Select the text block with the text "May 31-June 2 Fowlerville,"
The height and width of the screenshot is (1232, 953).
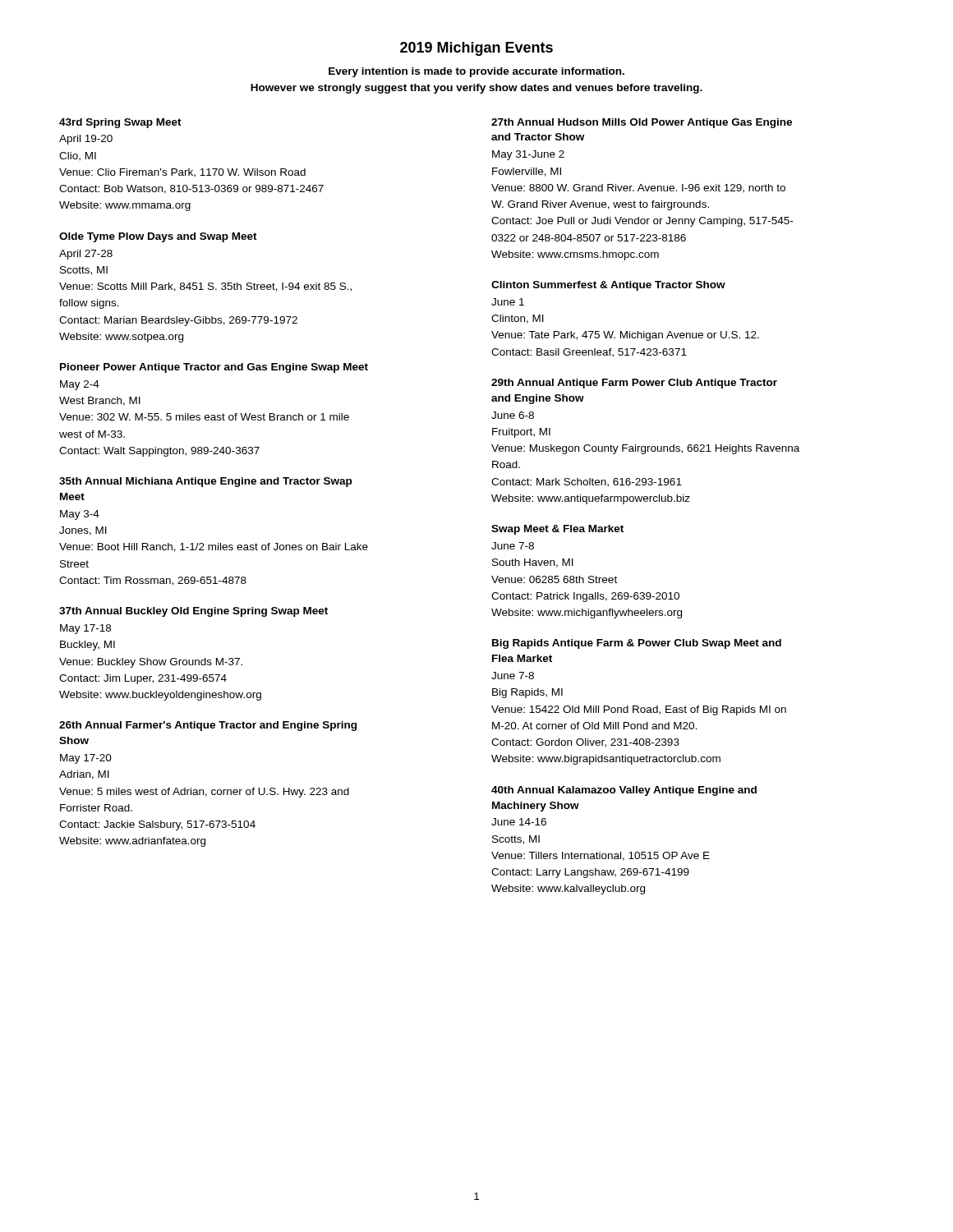click(642, 204)
